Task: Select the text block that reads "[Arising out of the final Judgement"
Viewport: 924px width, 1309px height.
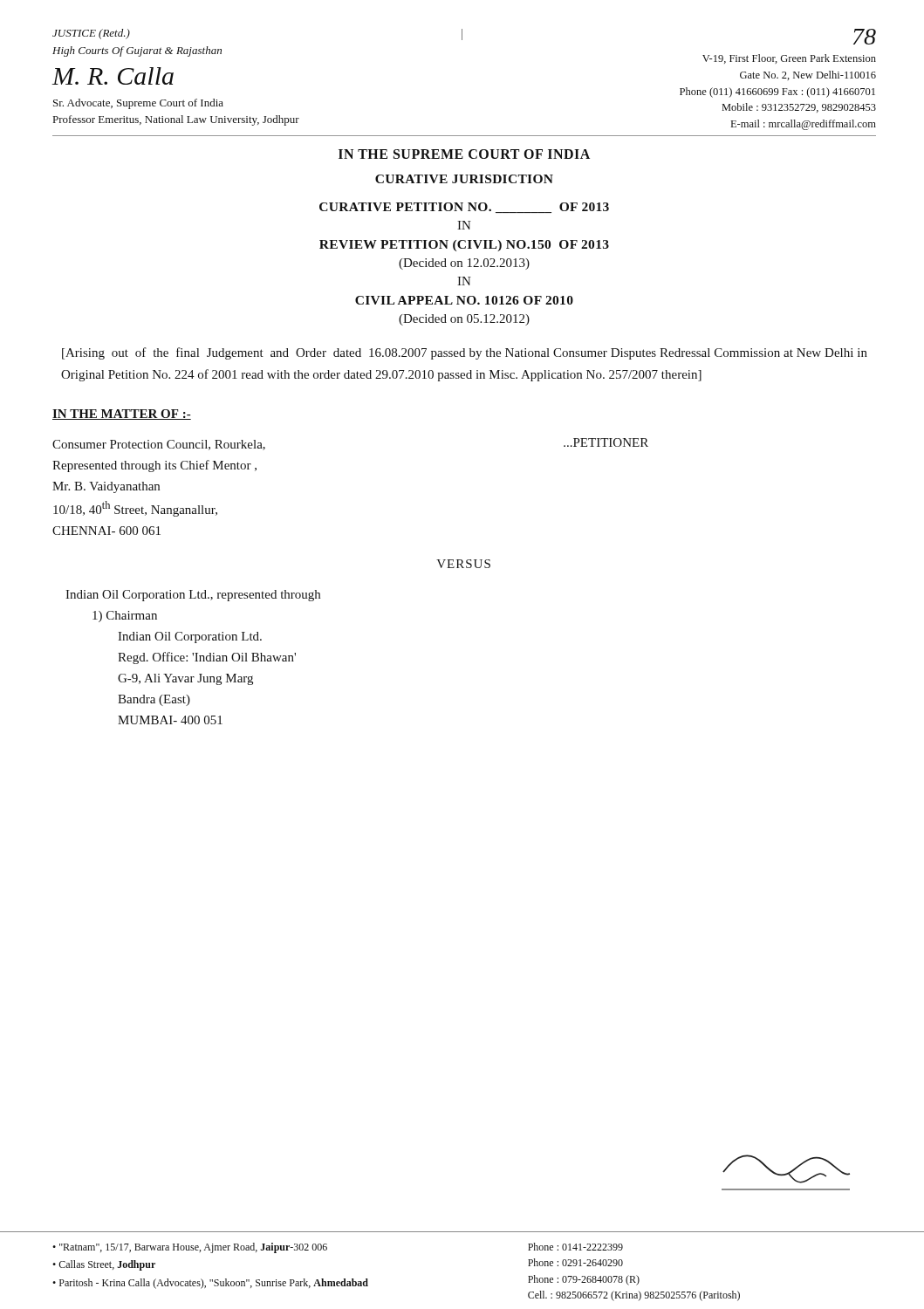Action: tap(464, 363)
